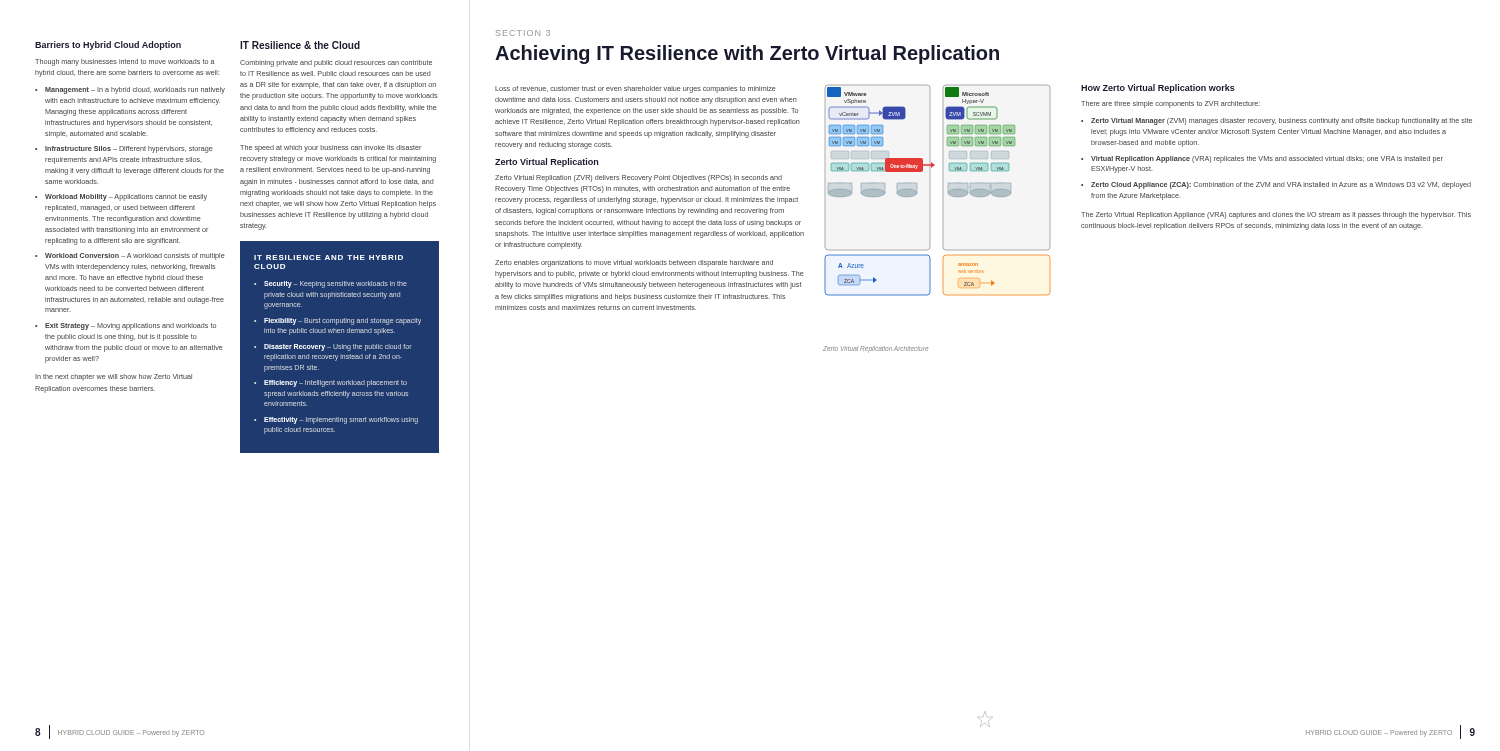The height and width of the screenshot is (751, 1500).
Task: Find the passage starting "IT Resilience & the Cloud"
Action: pos(340,46)
